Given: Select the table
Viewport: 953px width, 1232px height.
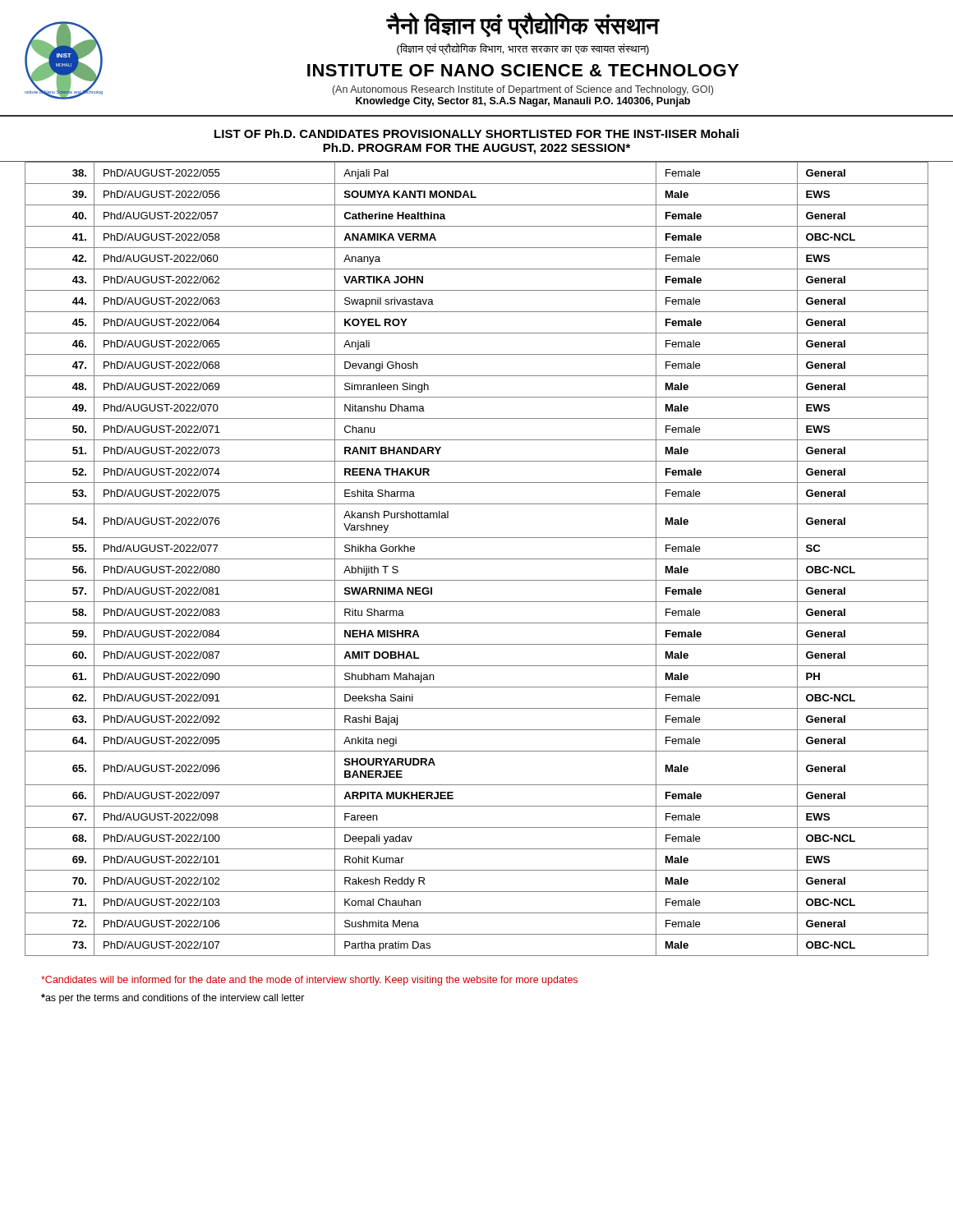Looking at the screenshot, I should coord(476,563).
